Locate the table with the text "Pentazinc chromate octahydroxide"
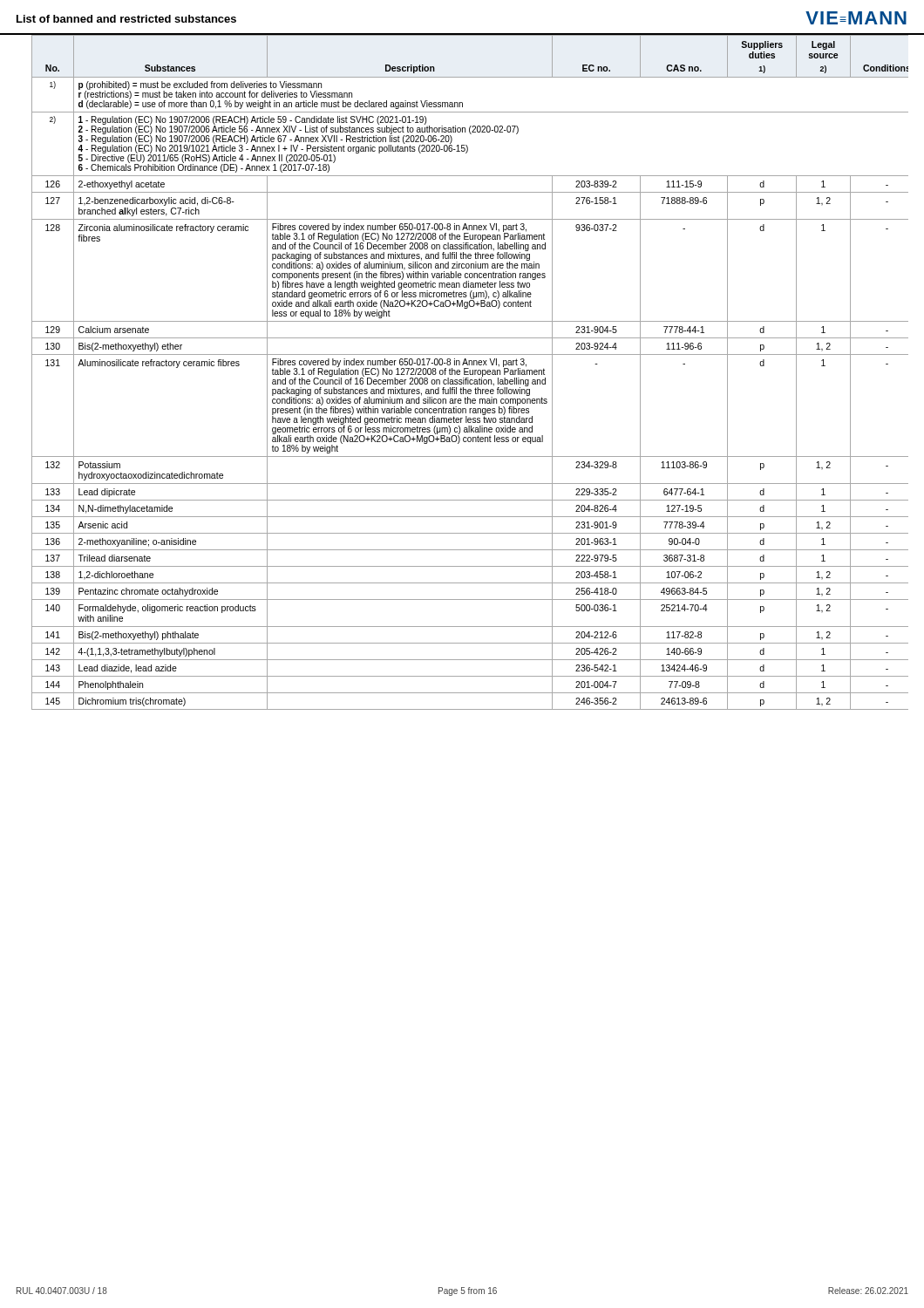This screenshot has width=924, height=1308. [x=462, y=372]
